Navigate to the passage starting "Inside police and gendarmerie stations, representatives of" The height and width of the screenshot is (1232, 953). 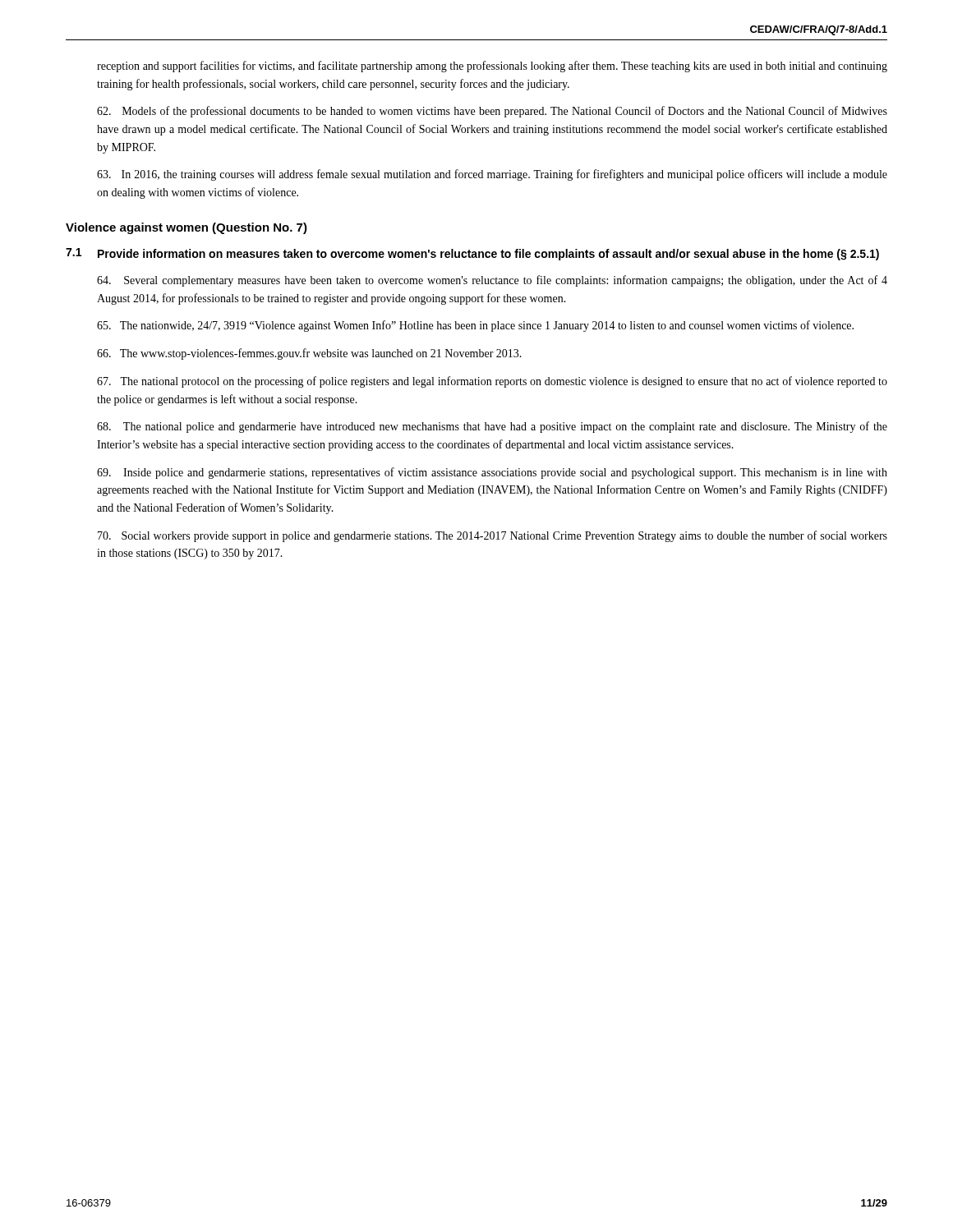[x=492, y=490]
